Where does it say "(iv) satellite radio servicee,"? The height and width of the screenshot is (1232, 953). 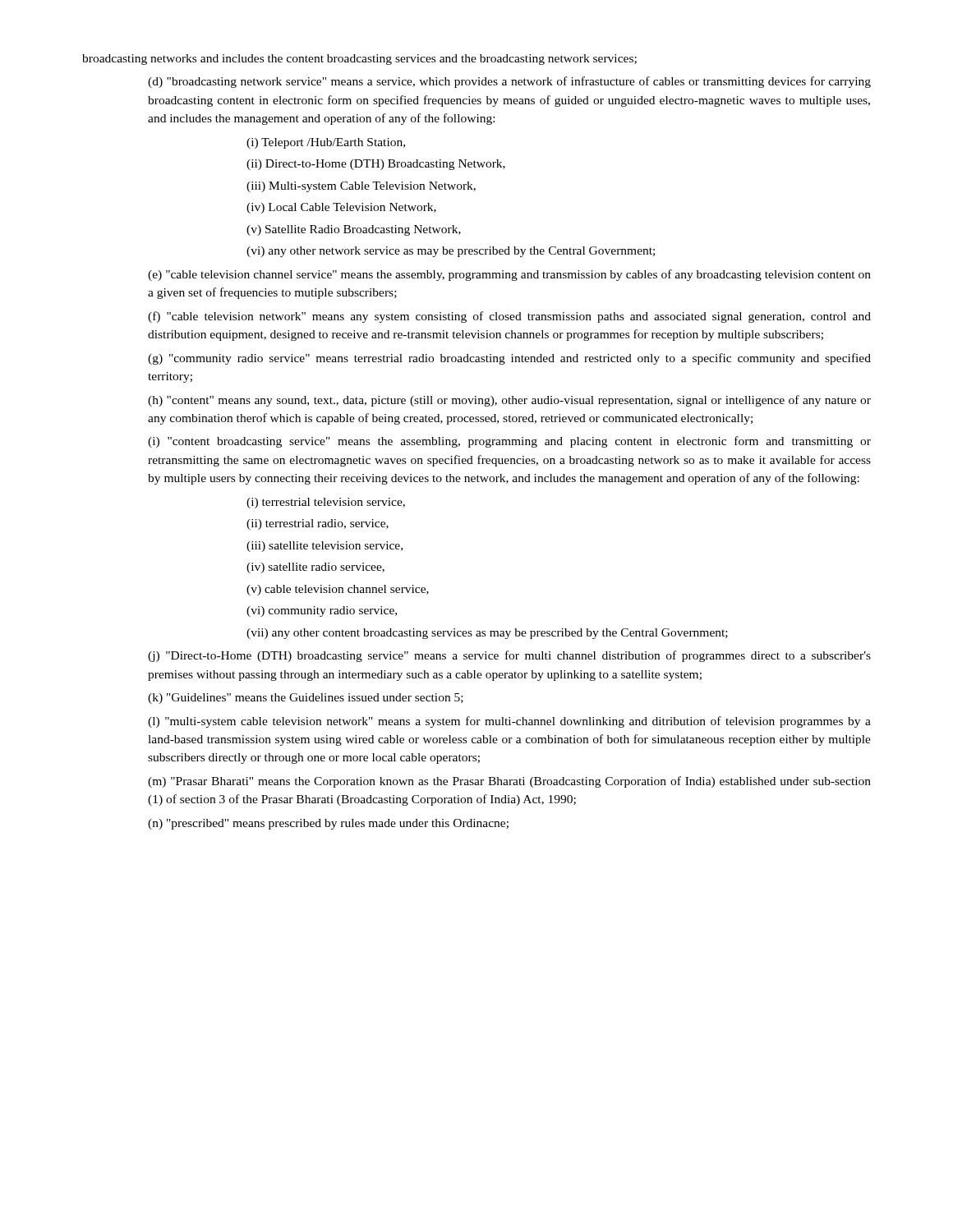[315, 568]
